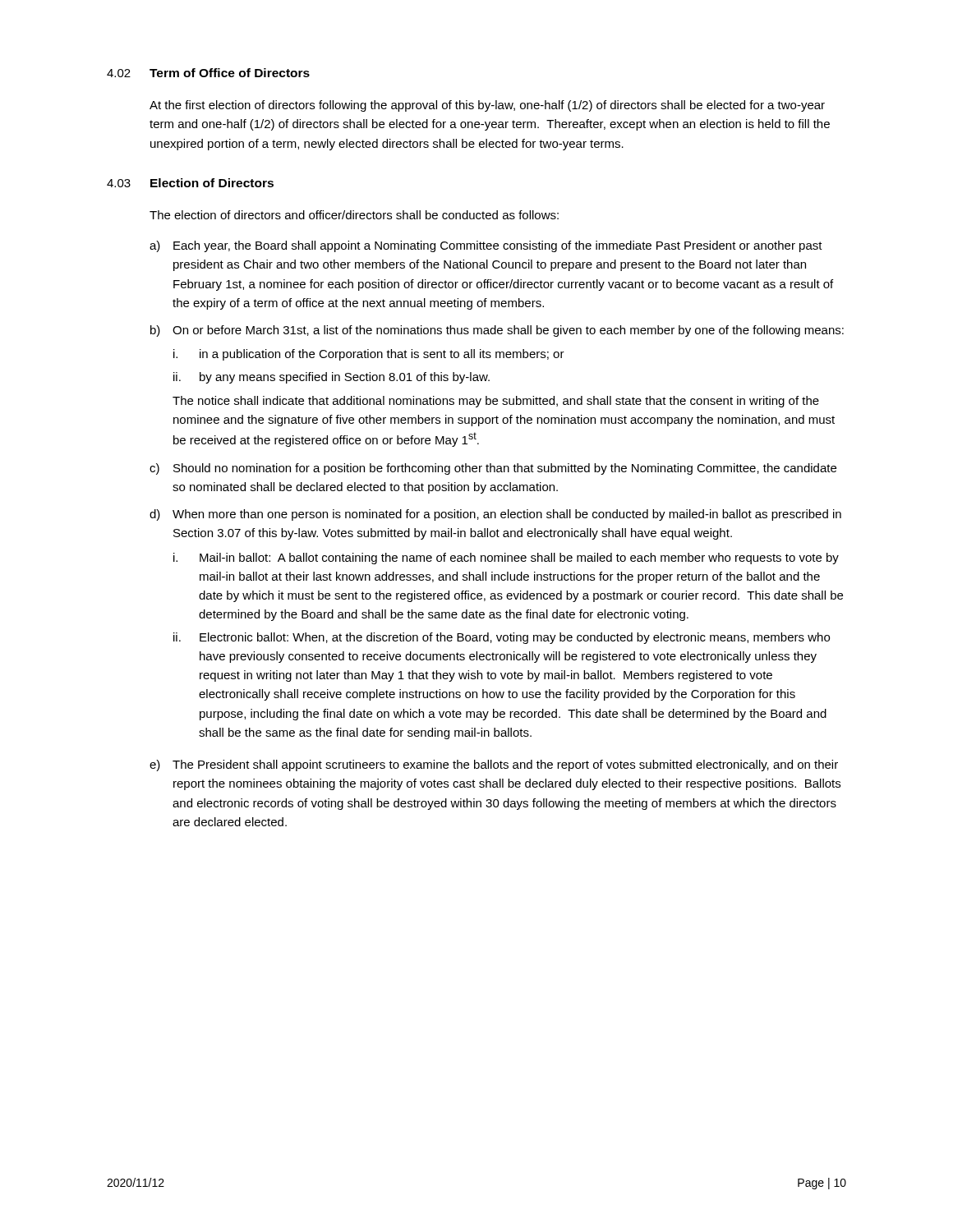The image size is (953, 1232).
Task: Click on the list item containing "e) The President shall appoint scrutineers"
Action: point(498,793)
